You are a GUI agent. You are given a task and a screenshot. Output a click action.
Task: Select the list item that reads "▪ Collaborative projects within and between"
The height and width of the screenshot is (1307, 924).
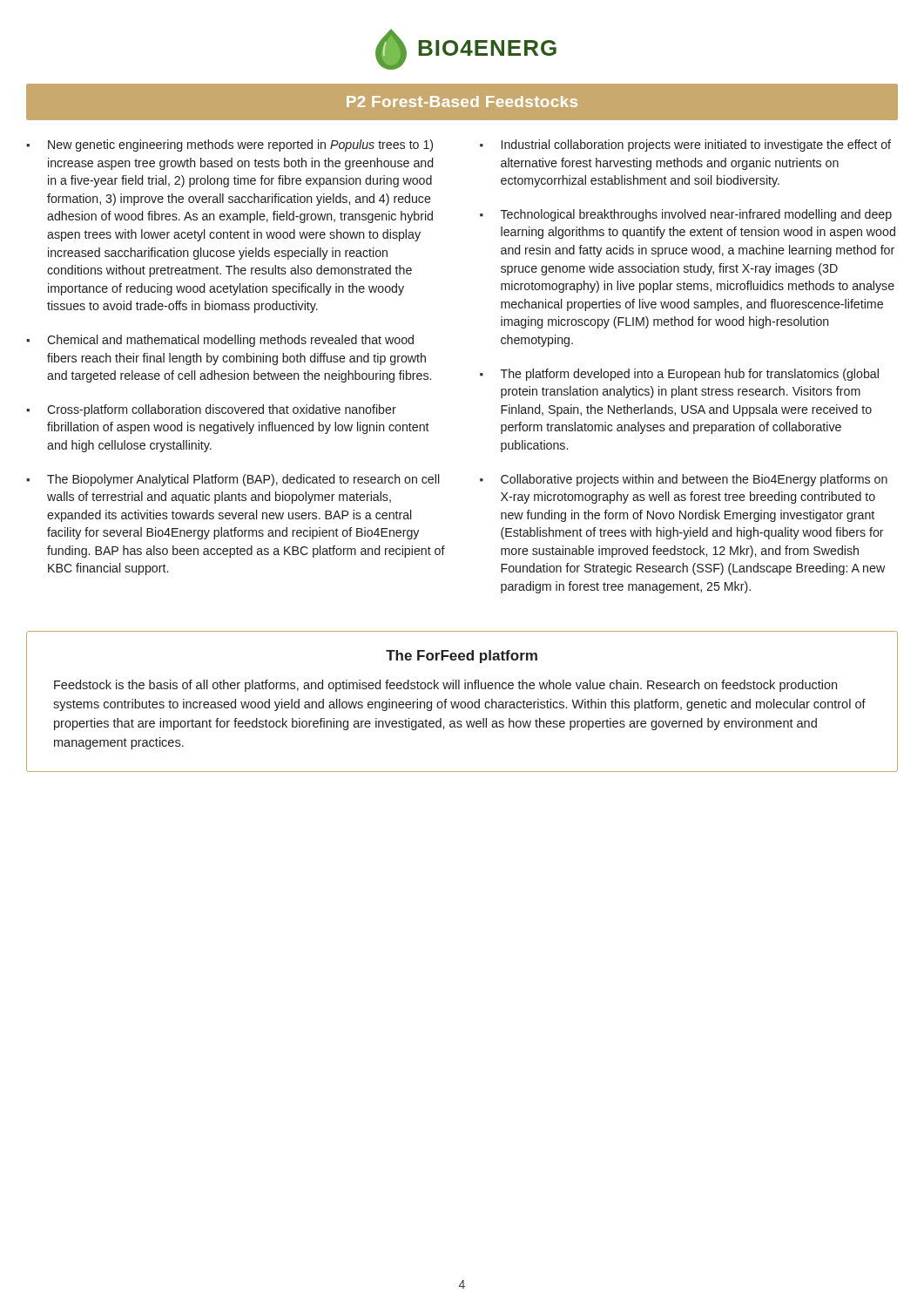coord(689,533)
